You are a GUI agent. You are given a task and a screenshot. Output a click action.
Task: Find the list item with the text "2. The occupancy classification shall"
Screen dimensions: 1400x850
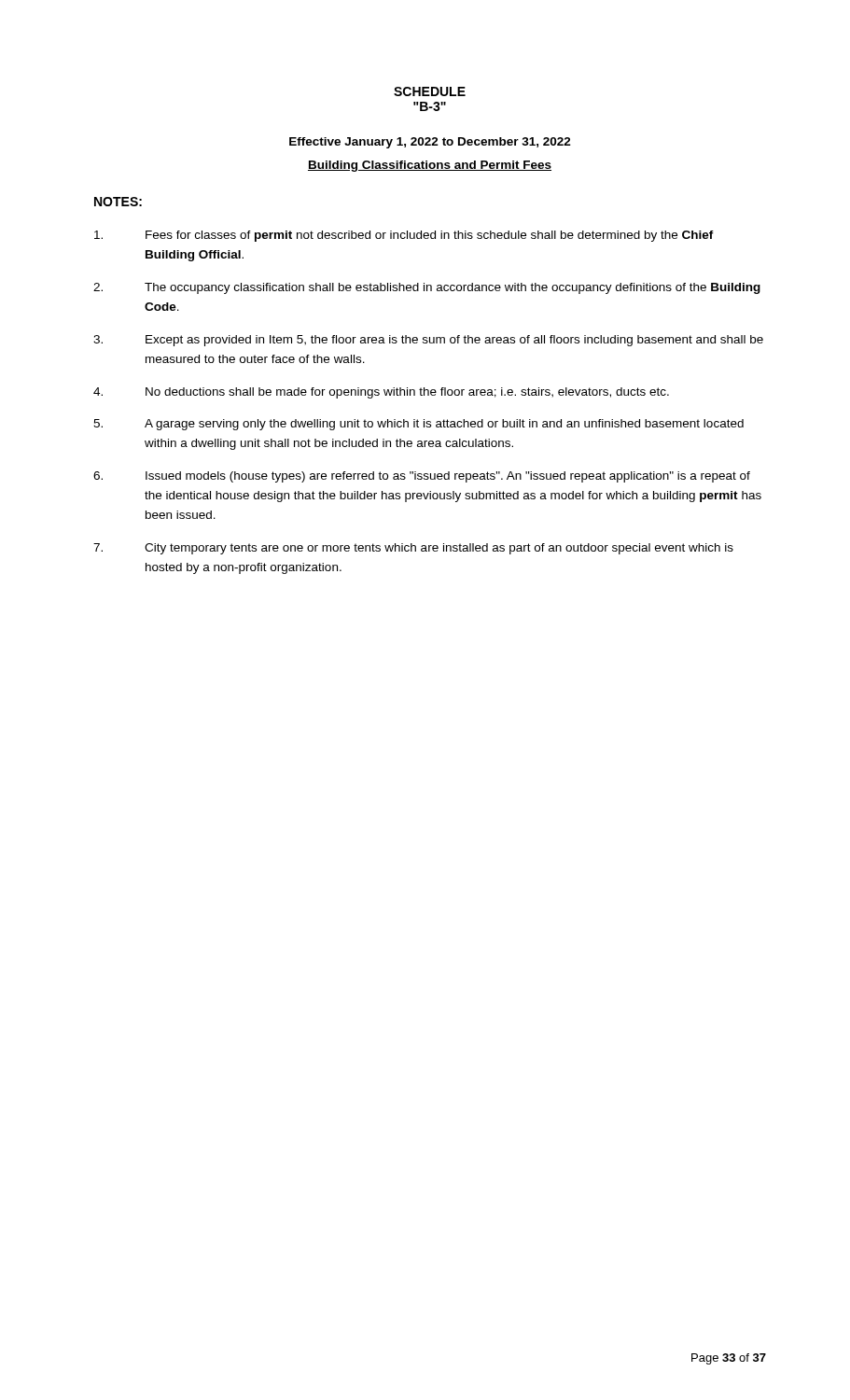430,298
